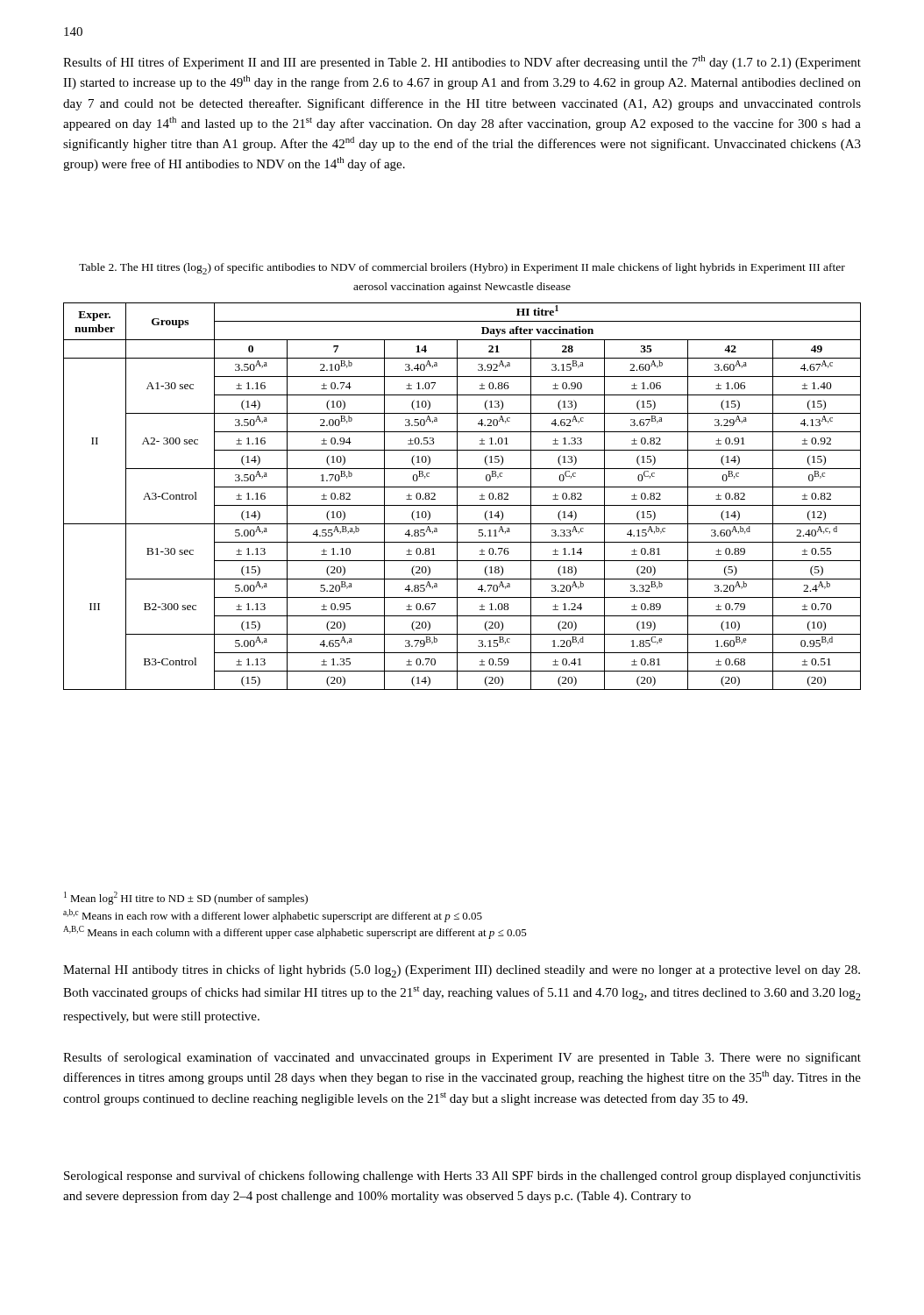Click on the table containing "3.32 B,b"
The height and width of the screenshot is (1315, 924).
pos(462,496)
